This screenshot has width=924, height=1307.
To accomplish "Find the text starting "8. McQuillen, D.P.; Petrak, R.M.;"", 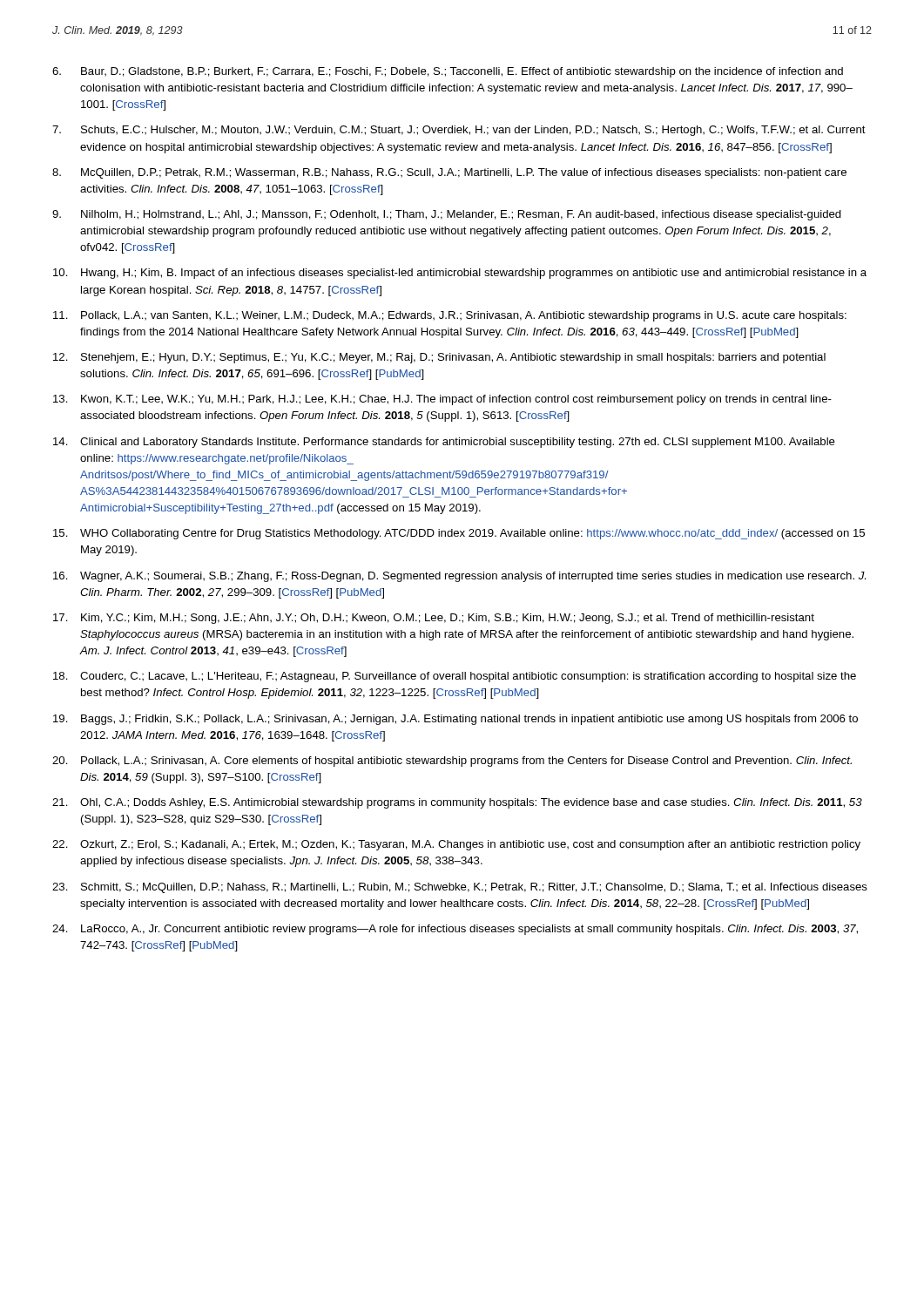I will 462,180.
